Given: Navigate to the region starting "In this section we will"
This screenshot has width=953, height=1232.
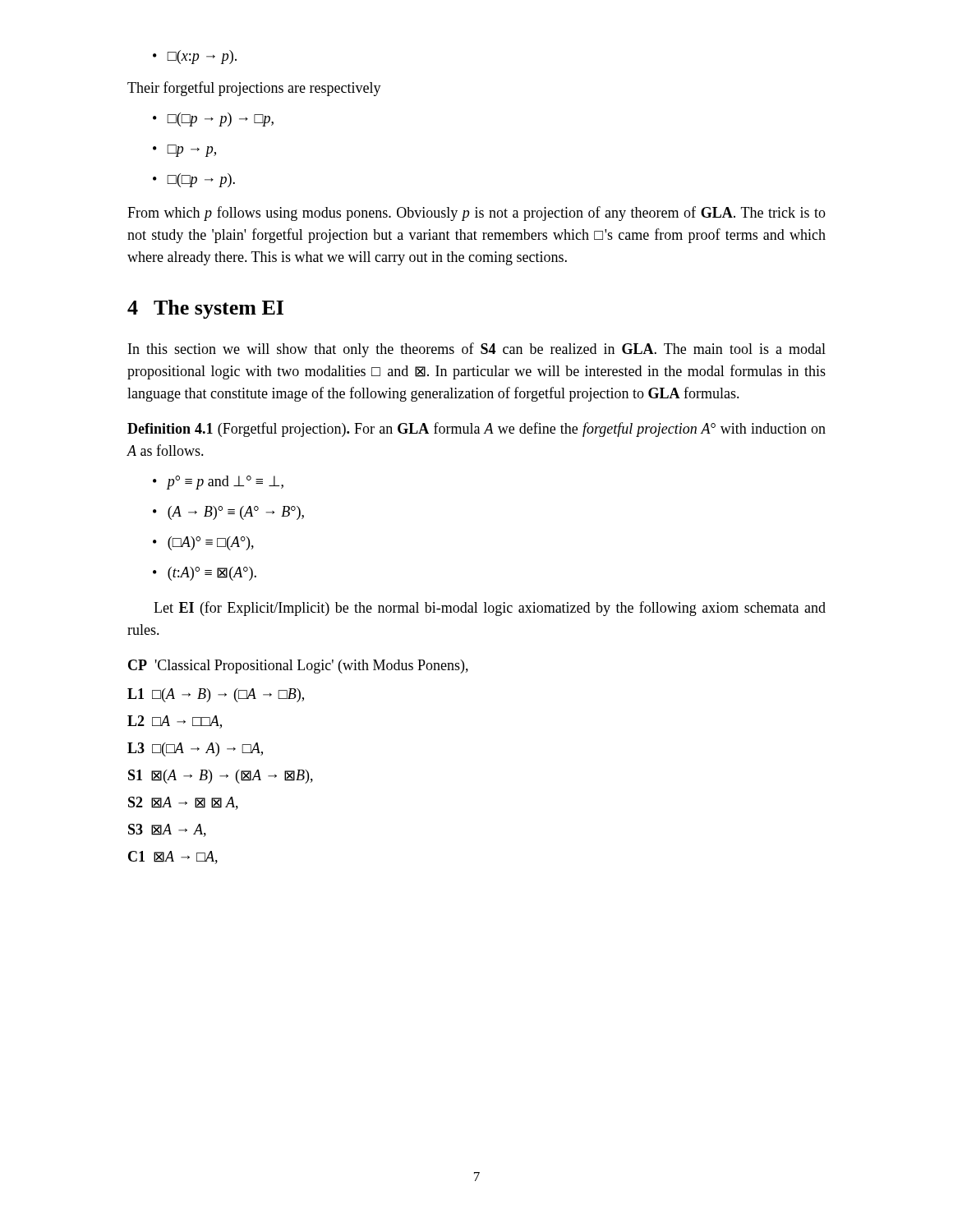Looking at the screenshot, I should [476, 371].
